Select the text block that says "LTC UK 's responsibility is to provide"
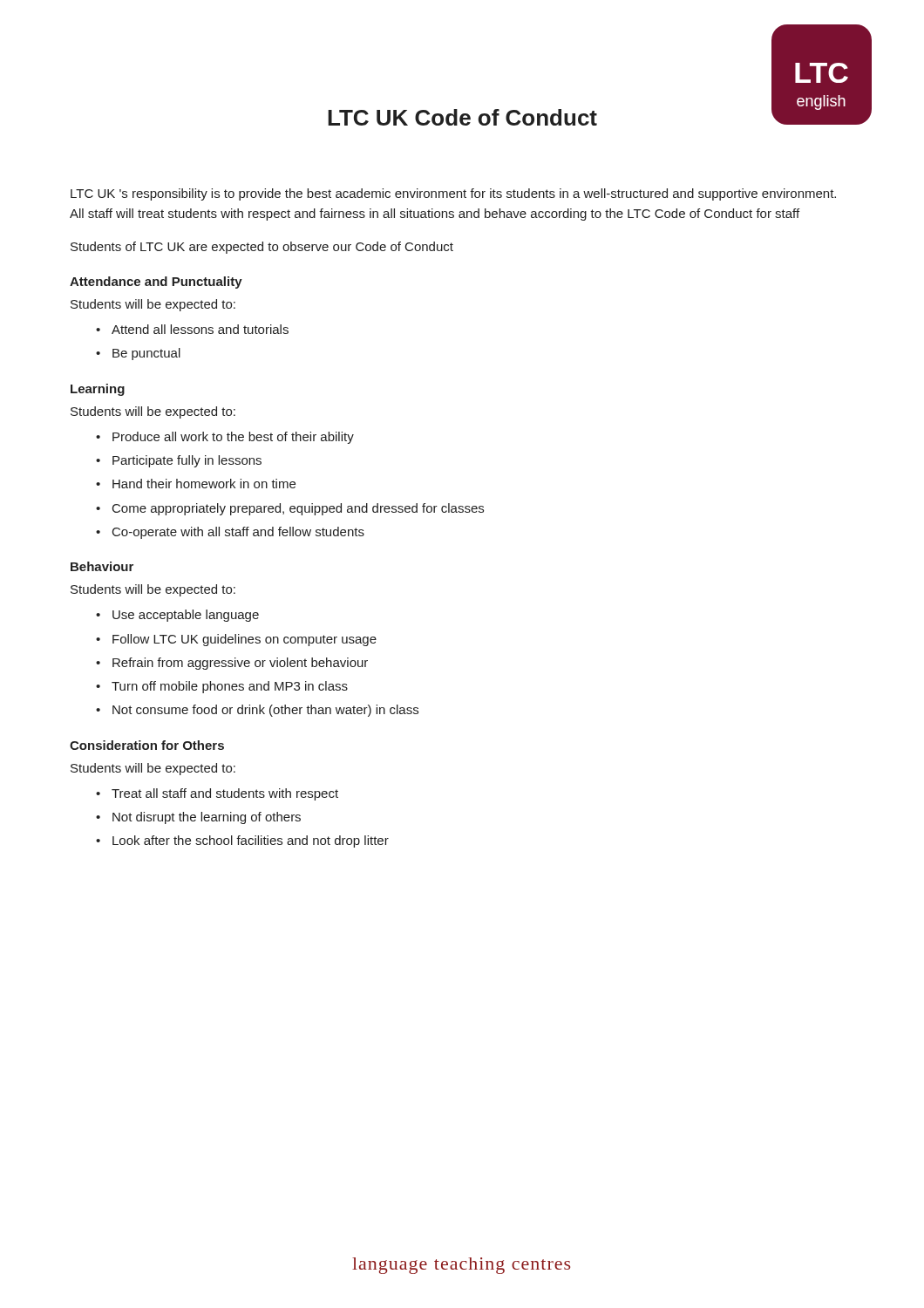 (x=453, y=203)
